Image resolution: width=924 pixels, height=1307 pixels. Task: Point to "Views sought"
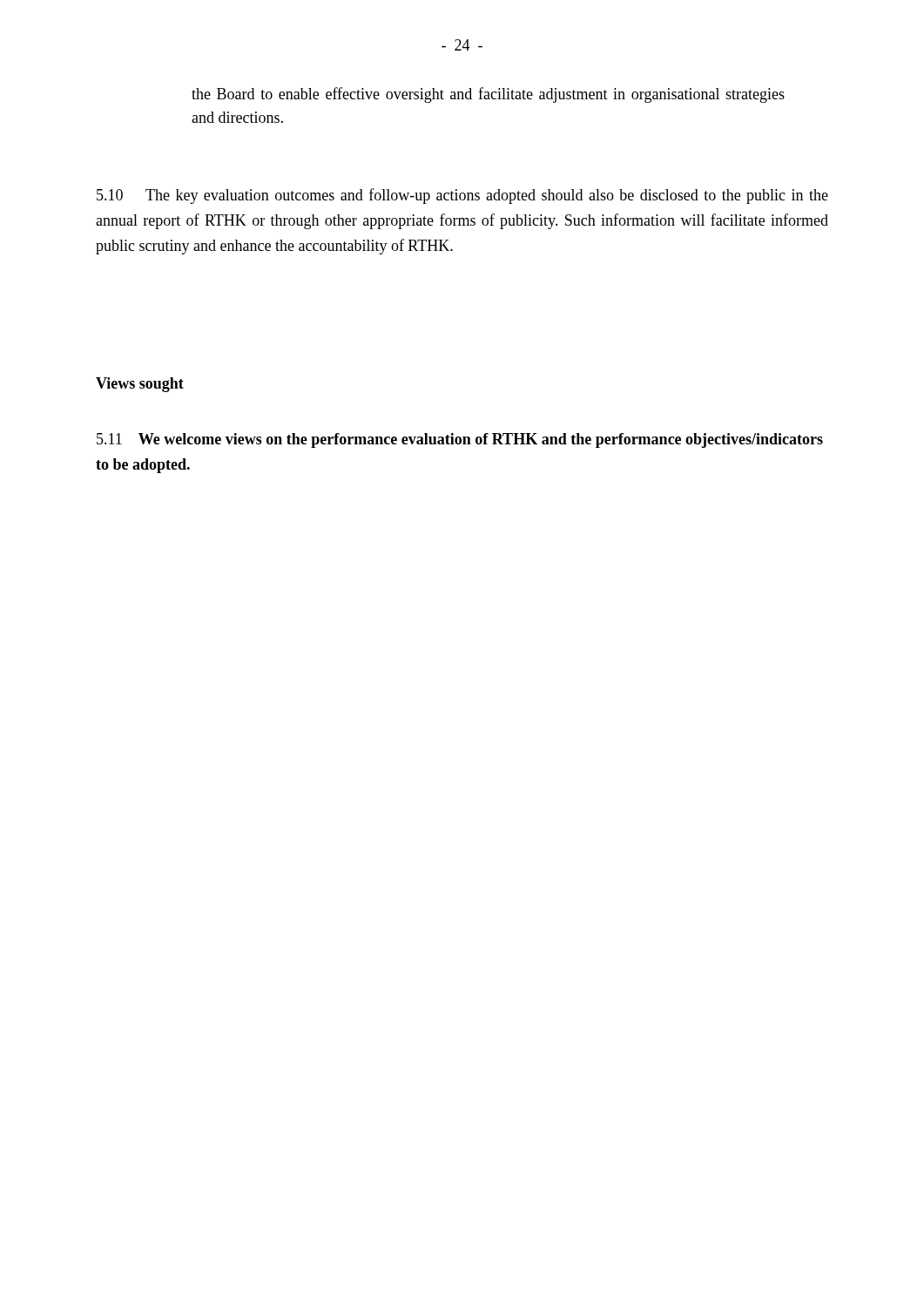140,383
